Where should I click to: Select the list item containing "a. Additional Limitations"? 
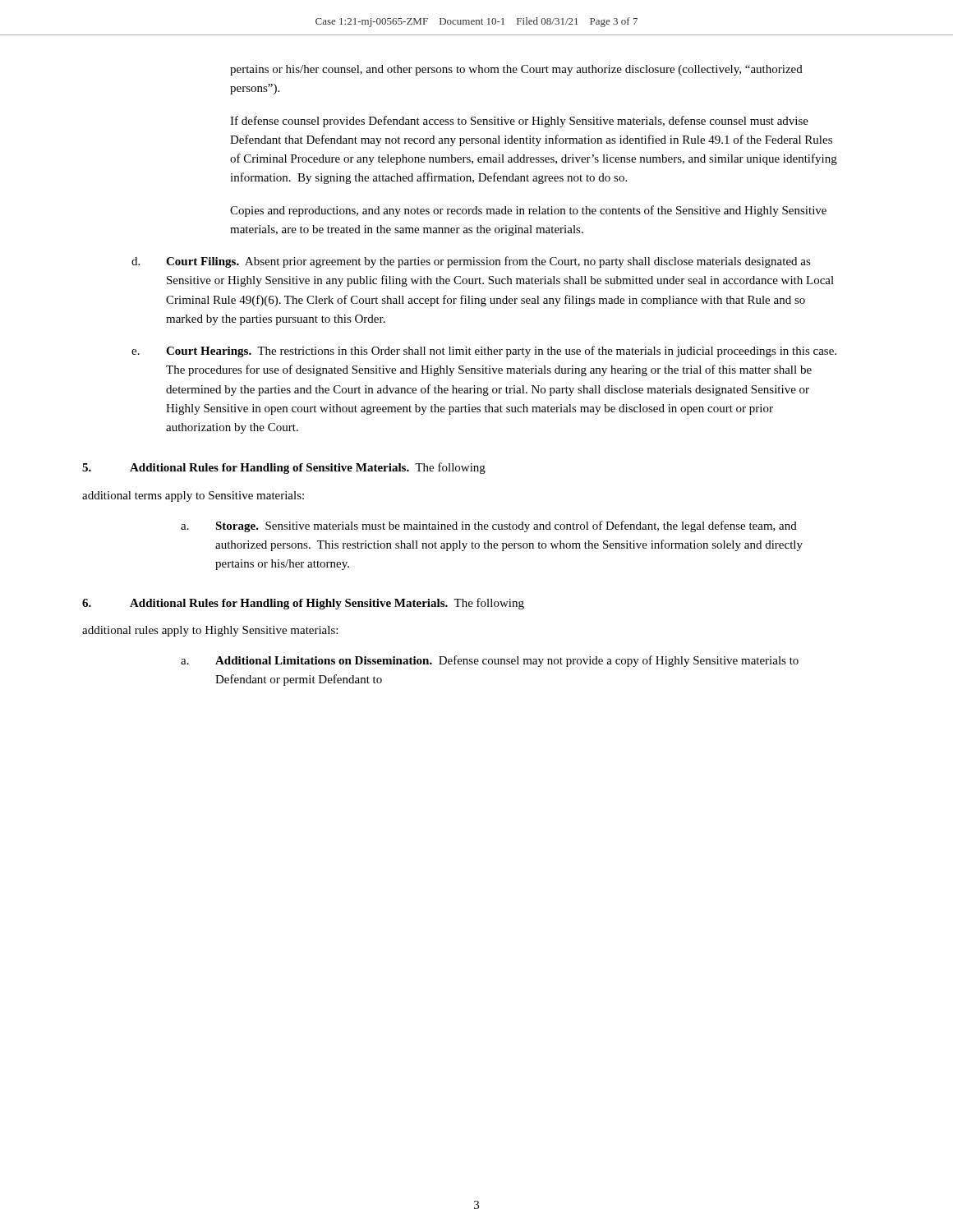[x=509, y=670]
